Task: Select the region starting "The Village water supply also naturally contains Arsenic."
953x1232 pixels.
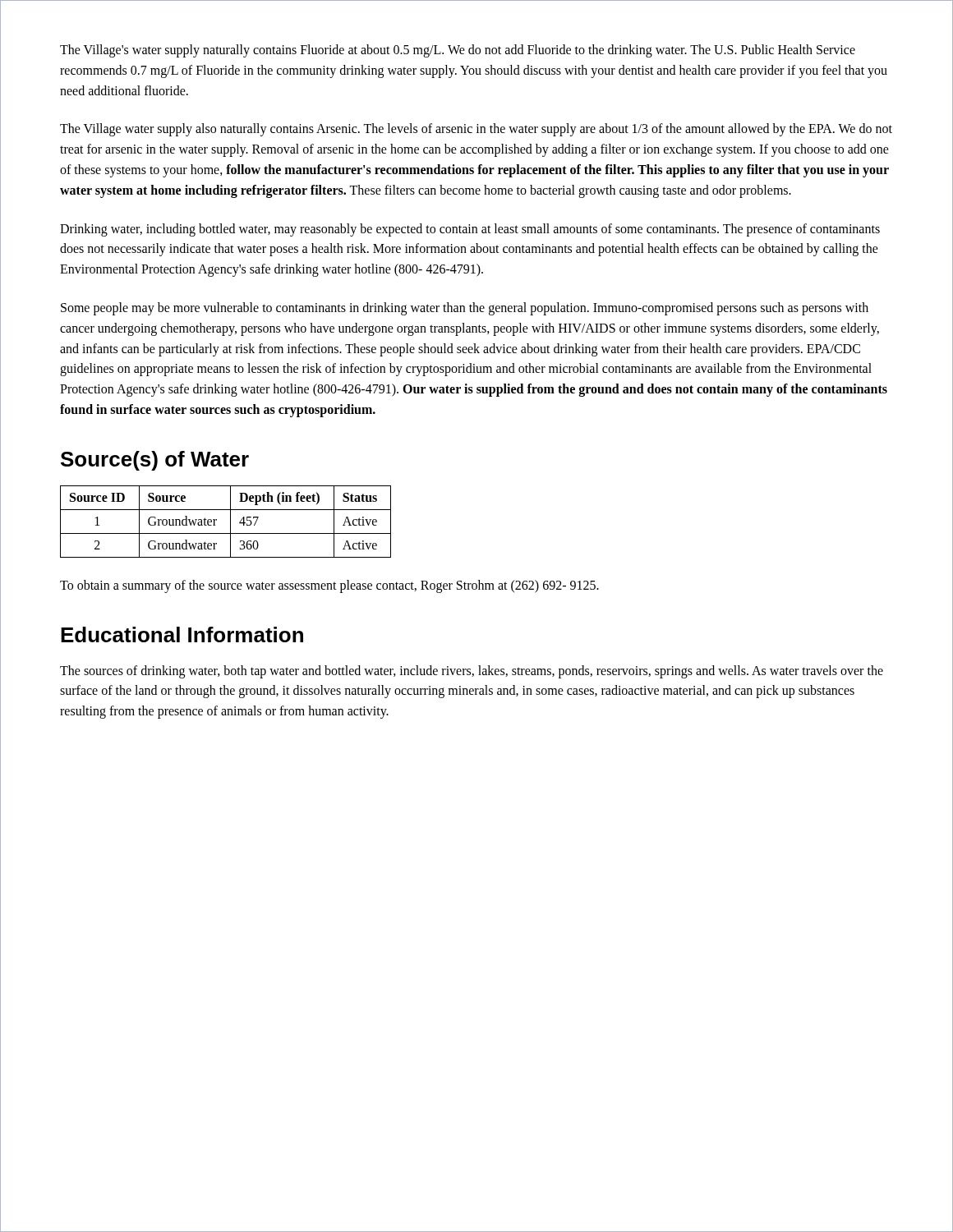Action: point(476,159)
